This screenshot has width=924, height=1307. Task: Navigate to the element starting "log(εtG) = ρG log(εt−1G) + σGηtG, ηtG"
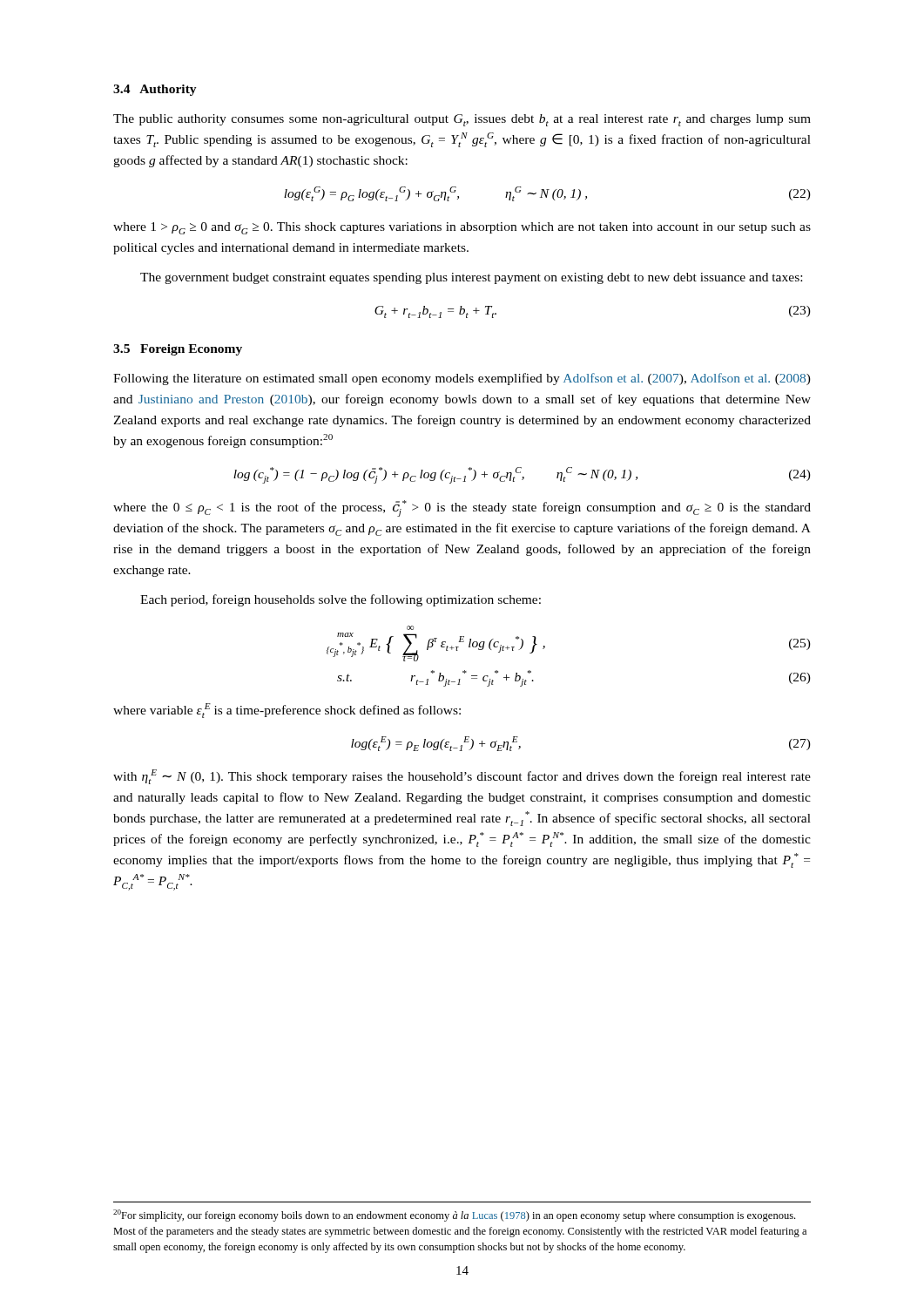pos(462,194)
